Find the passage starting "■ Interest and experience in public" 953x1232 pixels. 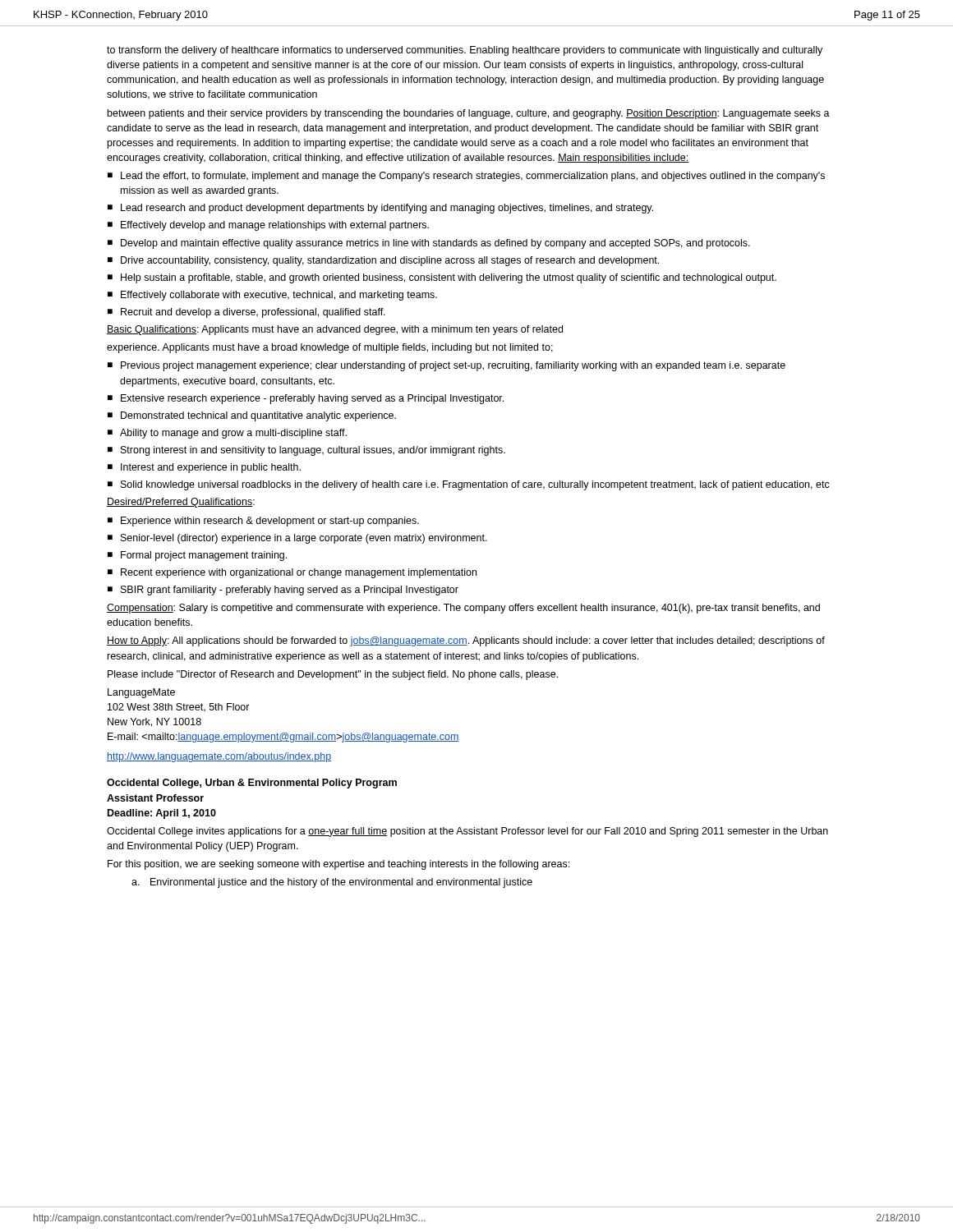coord(204,468)
